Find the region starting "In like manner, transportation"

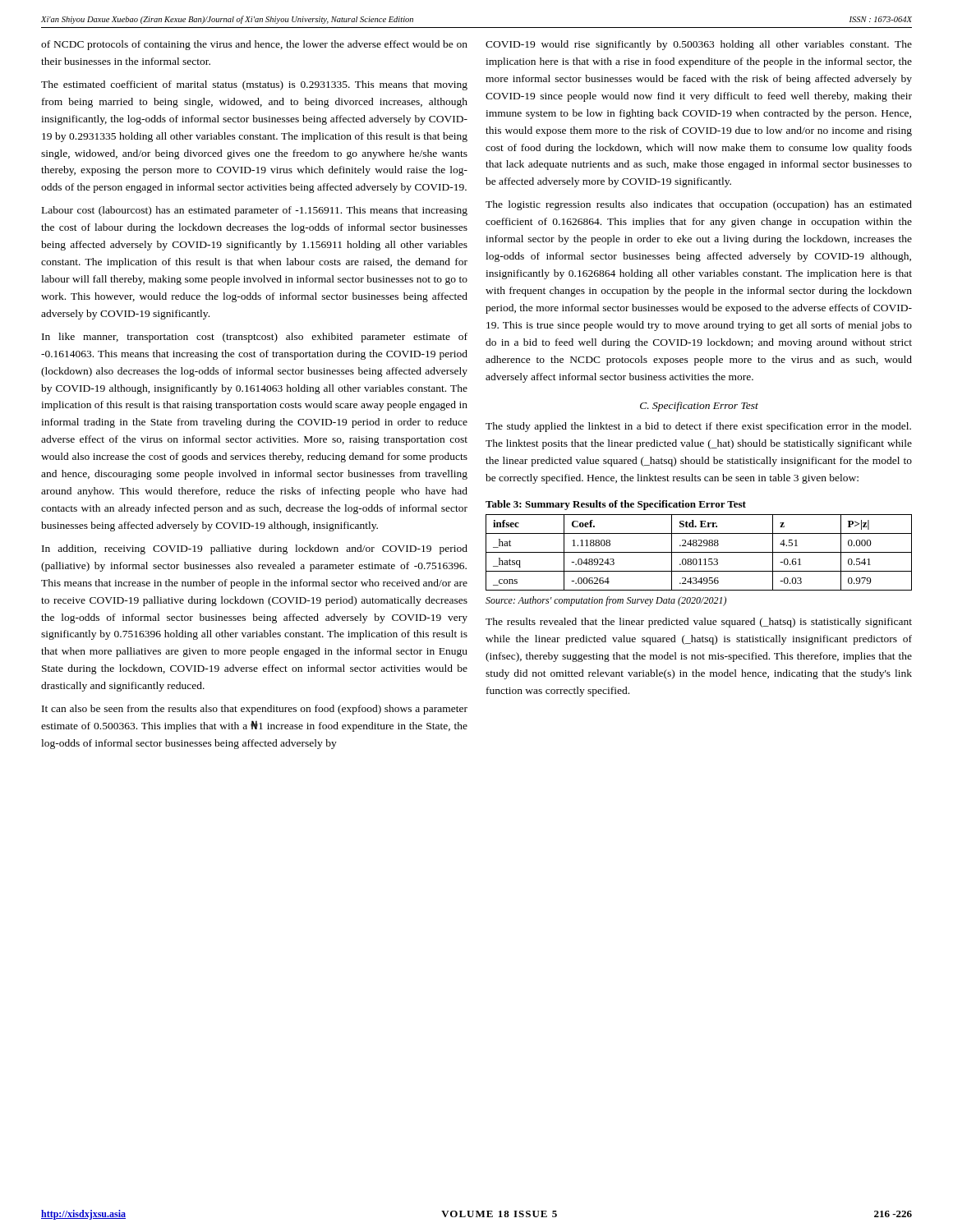254,431
